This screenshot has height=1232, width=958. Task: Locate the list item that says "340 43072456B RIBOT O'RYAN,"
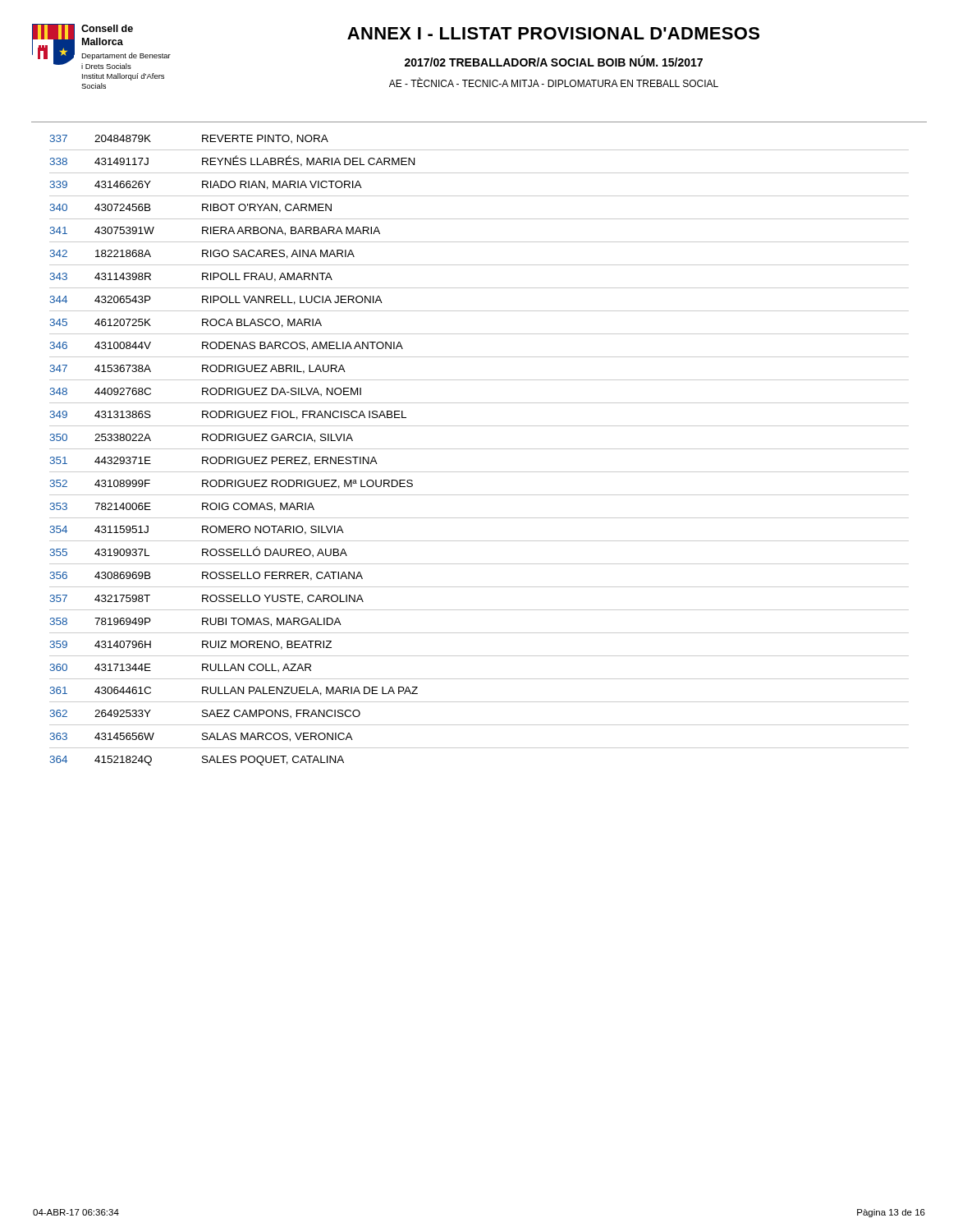pyautogui.click(x=191, y=207)
